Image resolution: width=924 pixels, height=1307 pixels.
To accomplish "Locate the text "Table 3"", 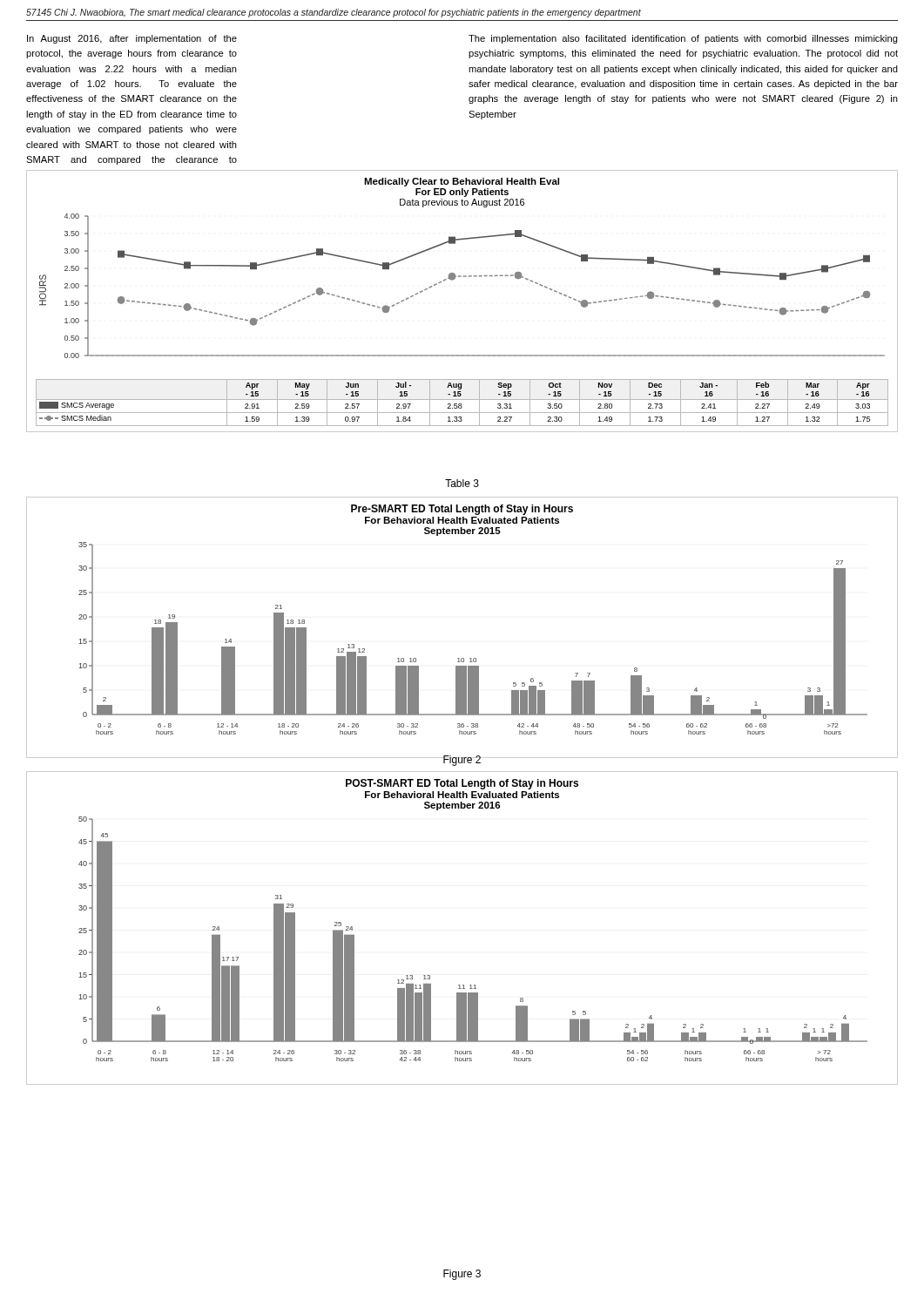I will click(462, 484).
